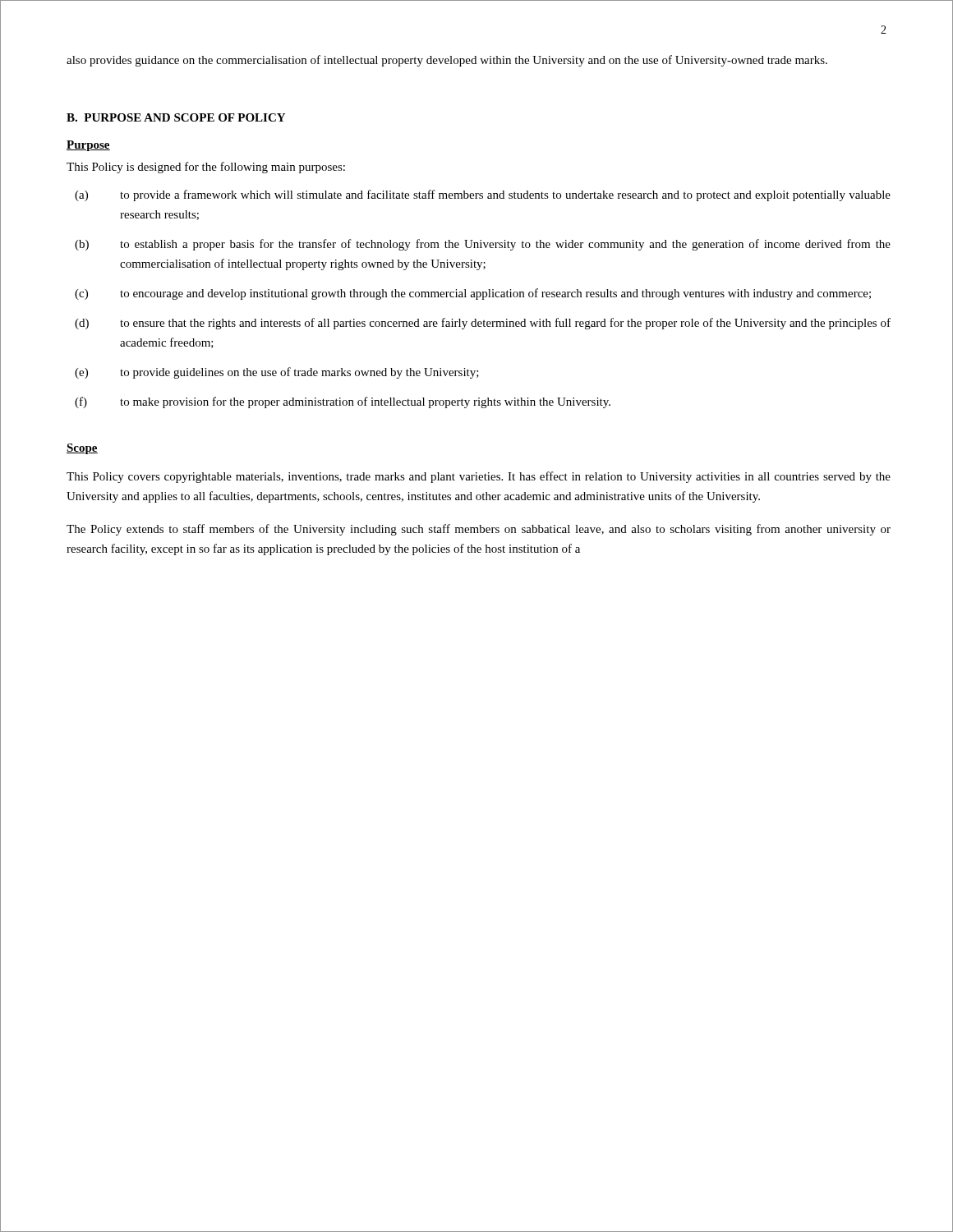The height and width of the screenshot is (1232, 953).
Task: Locate the passage starting "B. PURPOSE AND SCOPE OF"
Action: (176, 117)
